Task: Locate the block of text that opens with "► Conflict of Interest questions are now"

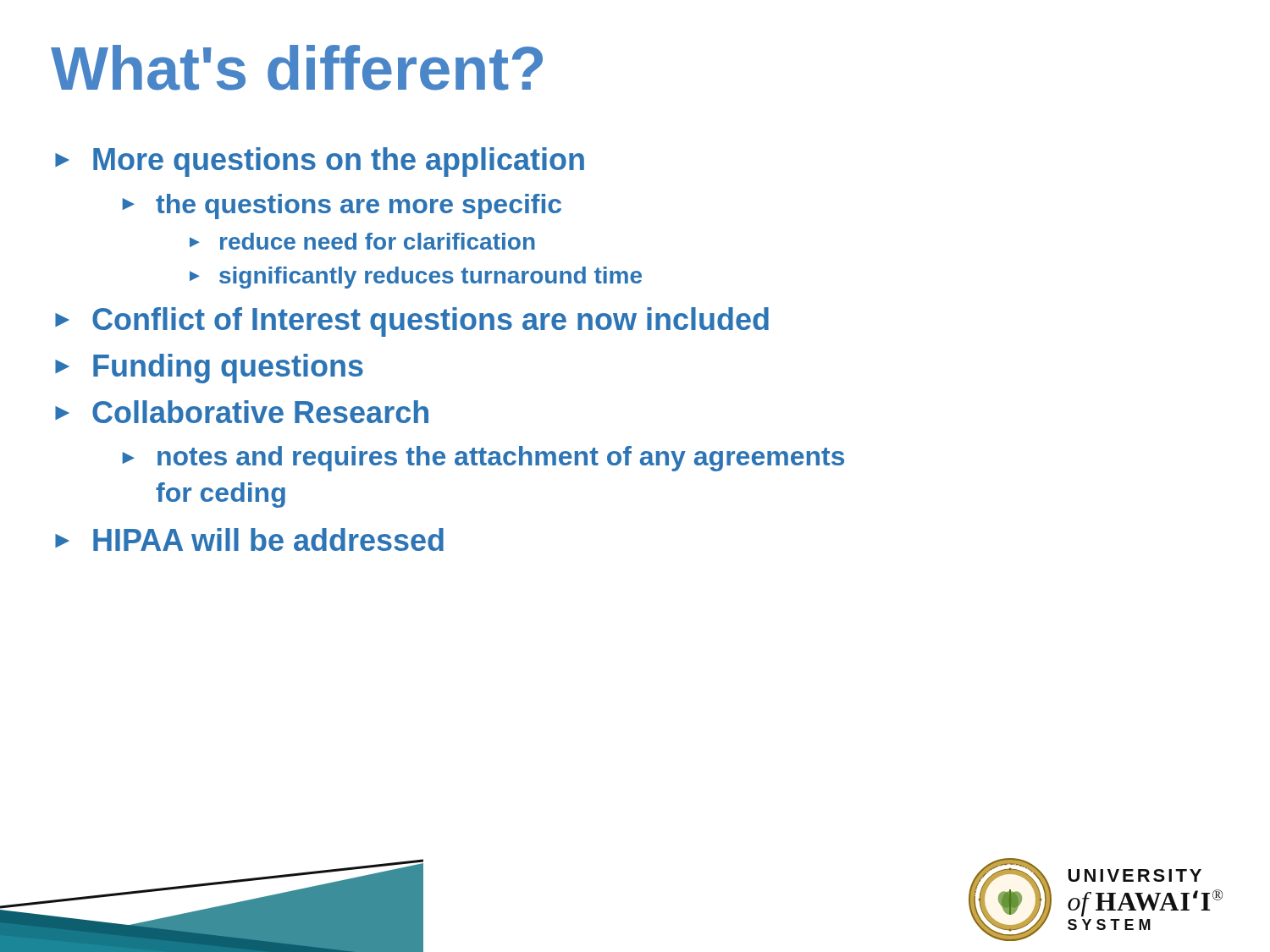Action: coord(411,320)
